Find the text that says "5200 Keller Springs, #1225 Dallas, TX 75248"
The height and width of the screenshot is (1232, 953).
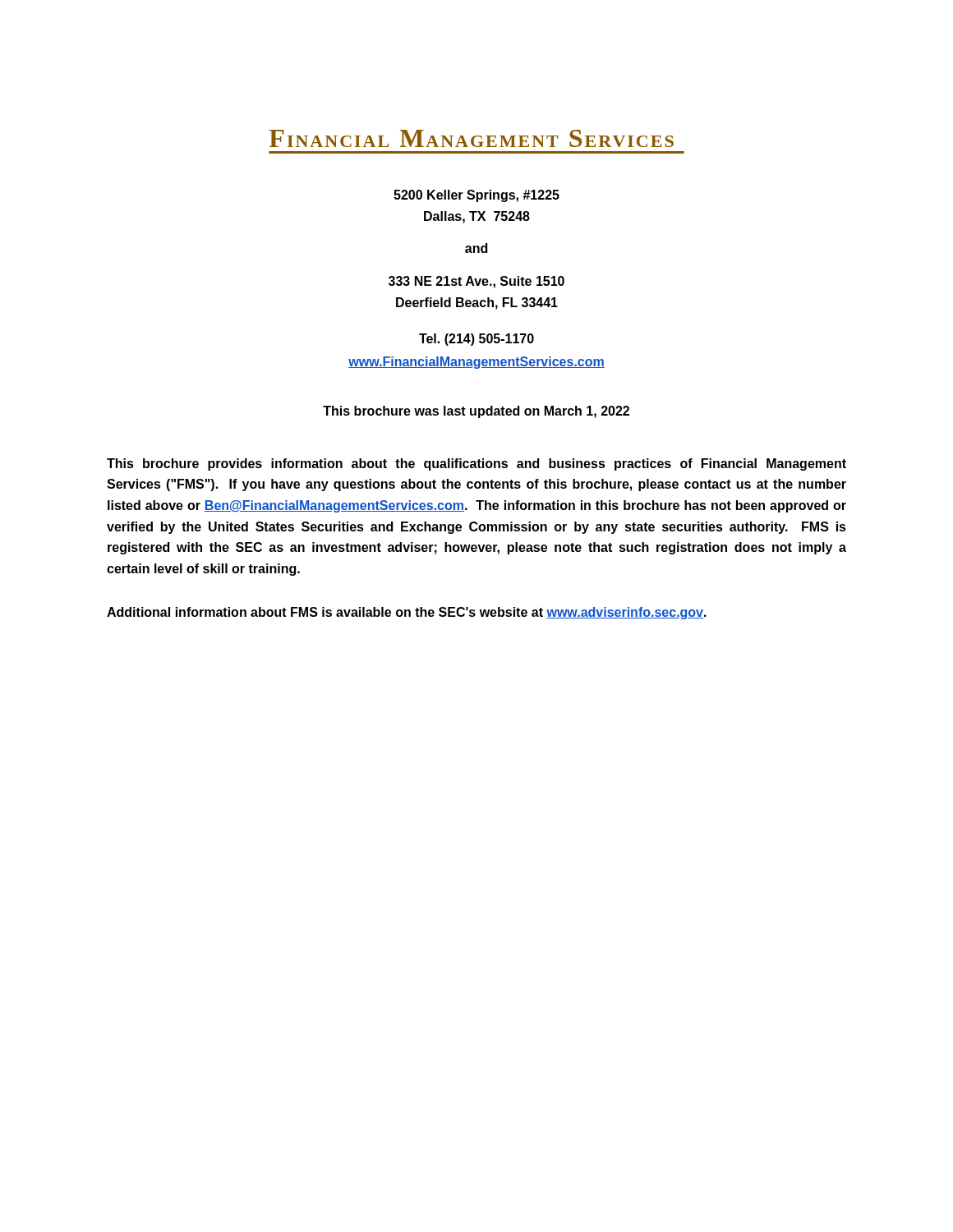(476, 206)
